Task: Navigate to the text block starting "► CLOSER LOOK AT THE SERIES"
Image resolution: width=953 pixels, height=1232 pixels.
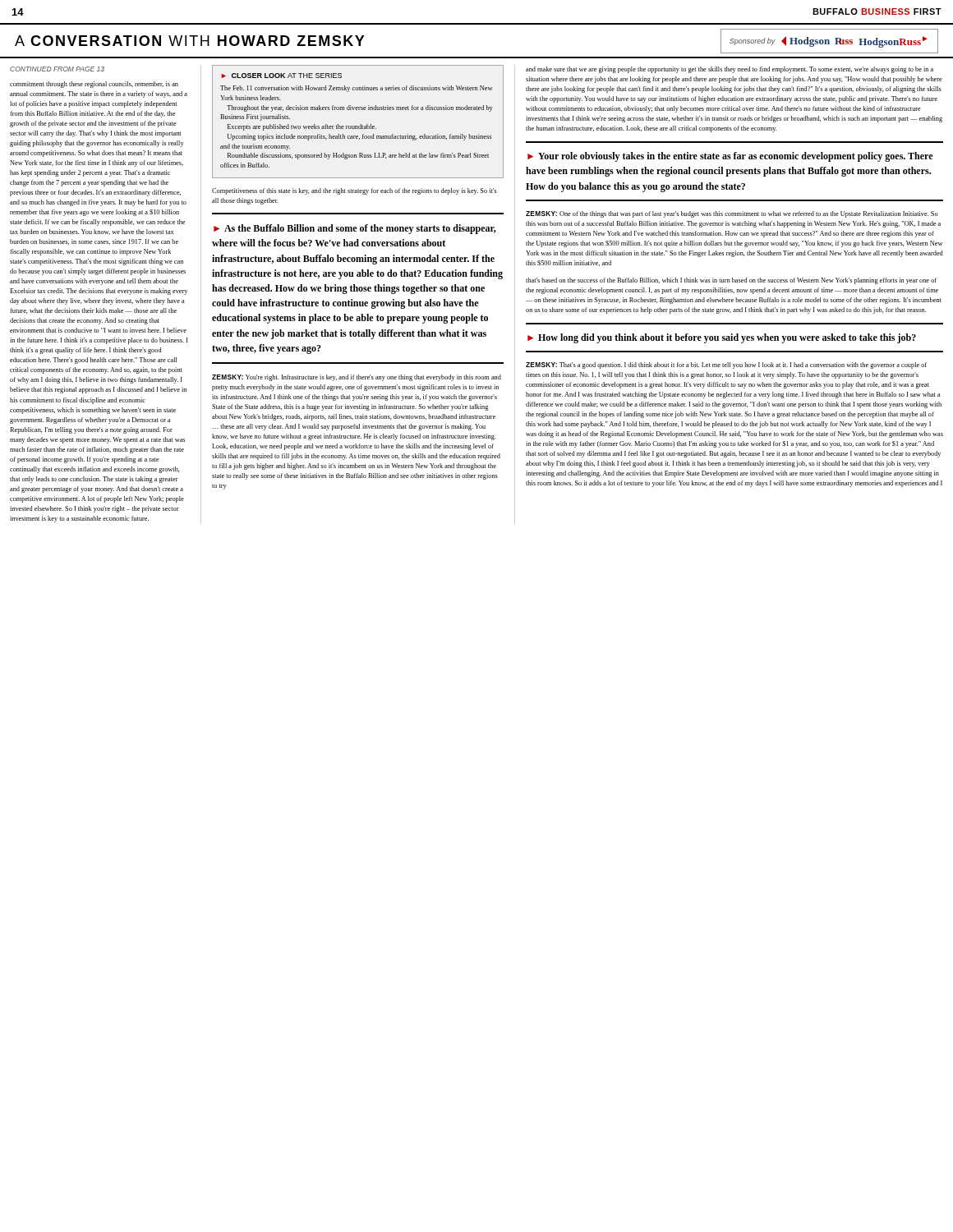Action: pos(358,121)
